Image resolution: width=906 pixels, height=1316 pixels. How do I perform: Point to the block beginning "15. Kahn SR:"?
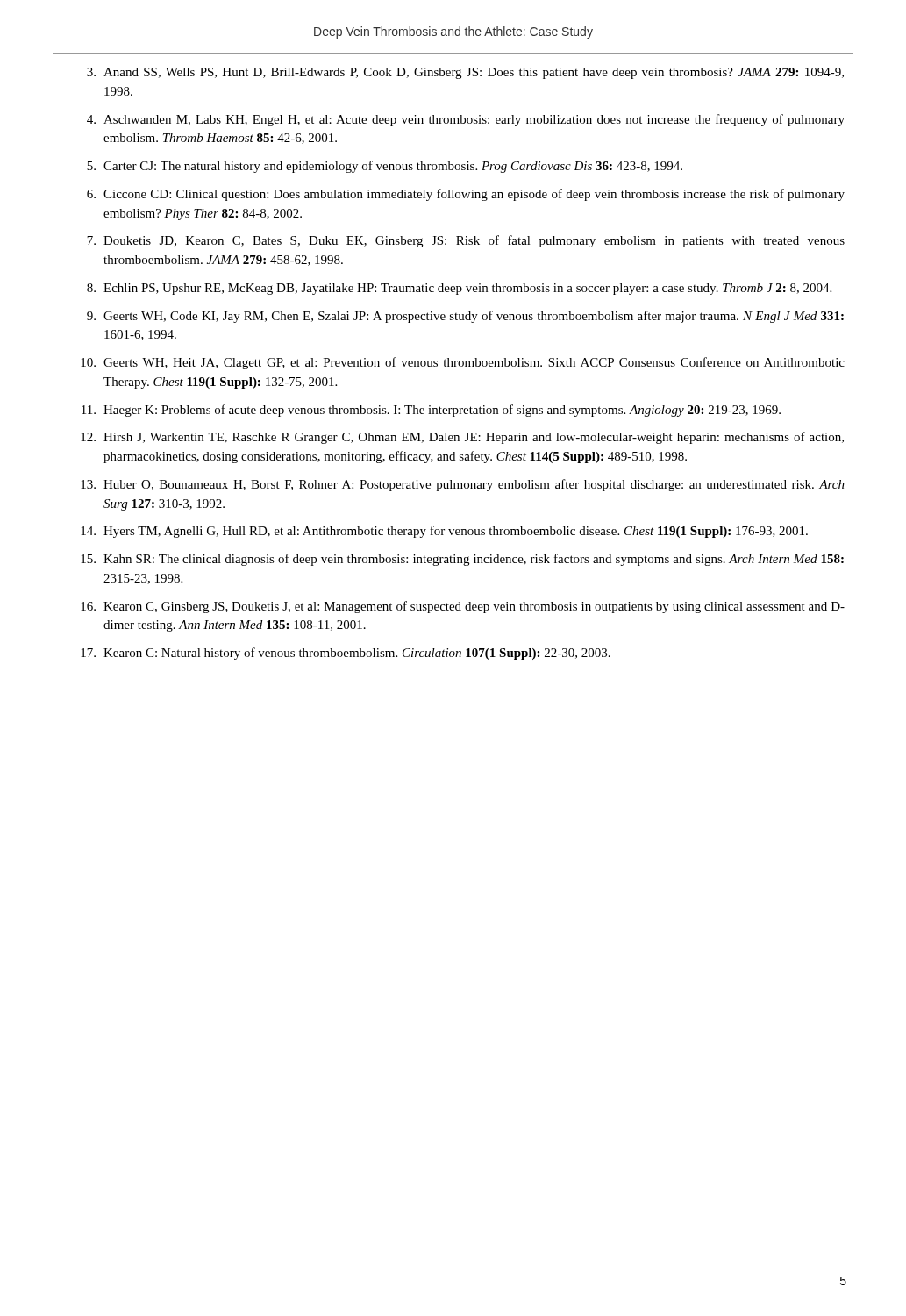point(452,569)
